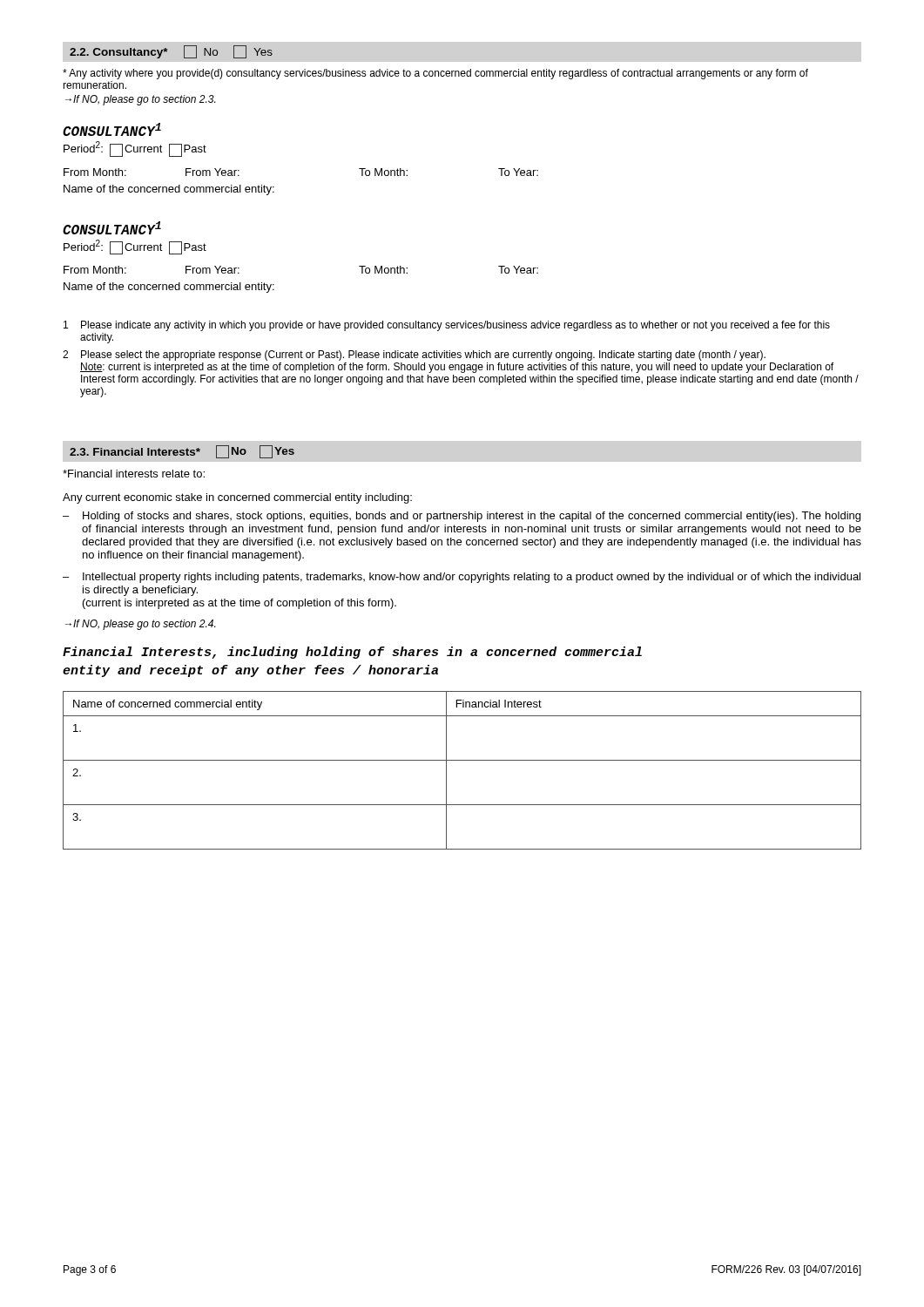Click on the table containing "Name of concerned commercial entity"
The width and height of the screenshot is (924, 1307).
[x=462, y=771]
